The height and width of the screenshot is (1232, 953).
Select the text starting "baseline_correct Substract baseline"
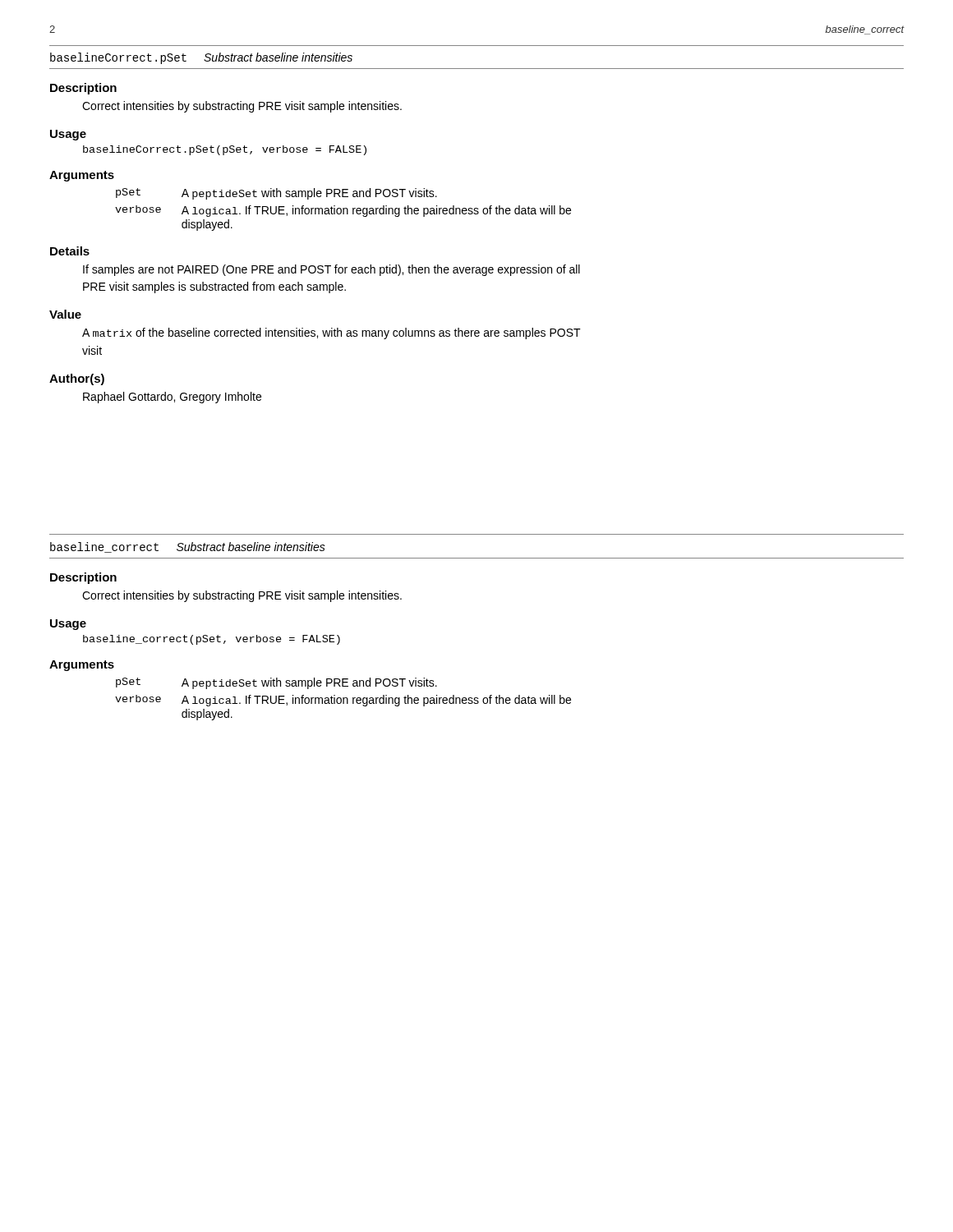[x=187, y=547]
